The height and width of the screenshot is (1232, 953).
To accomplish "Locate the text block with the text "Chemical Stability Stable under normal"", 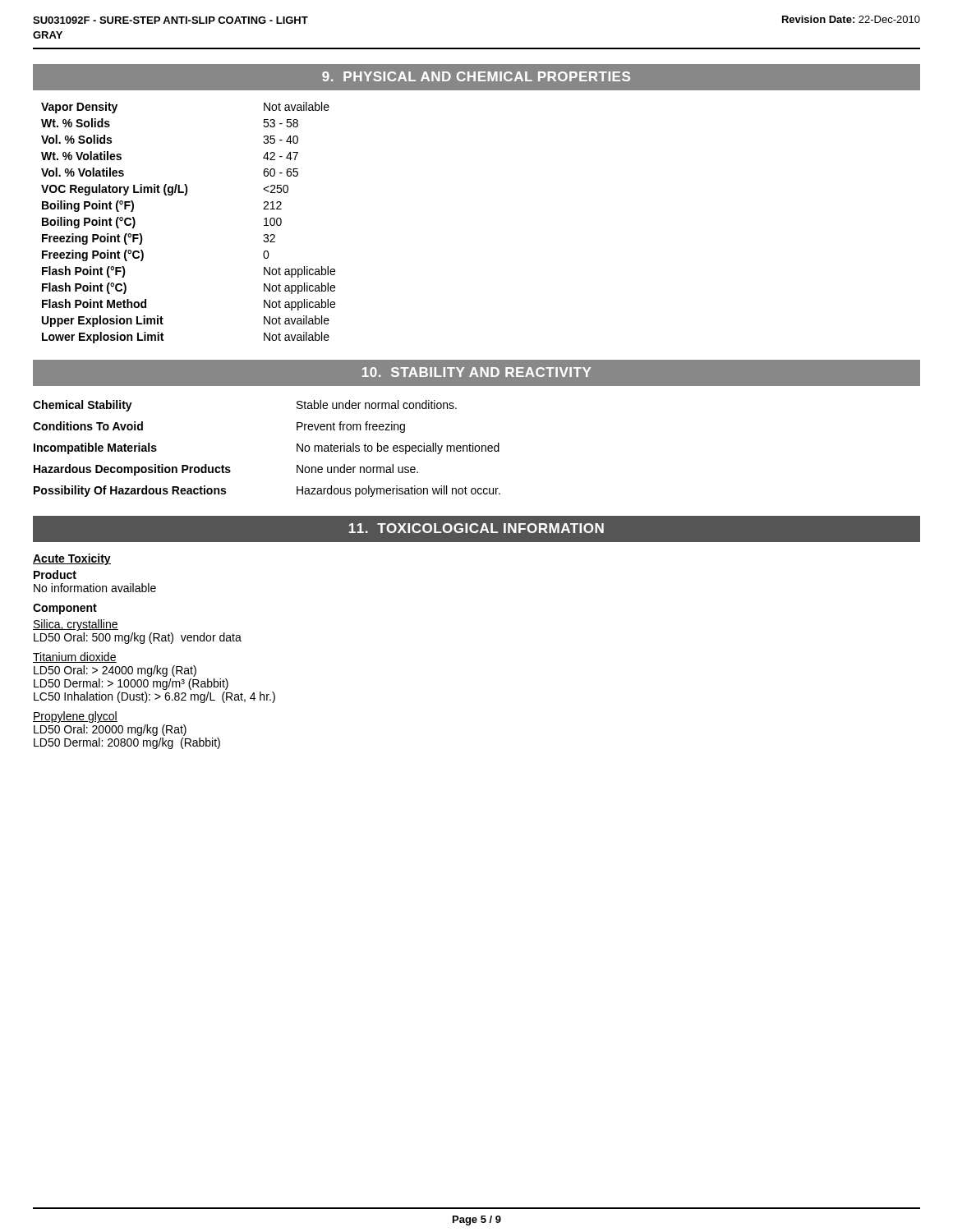I will click(78, 405).
